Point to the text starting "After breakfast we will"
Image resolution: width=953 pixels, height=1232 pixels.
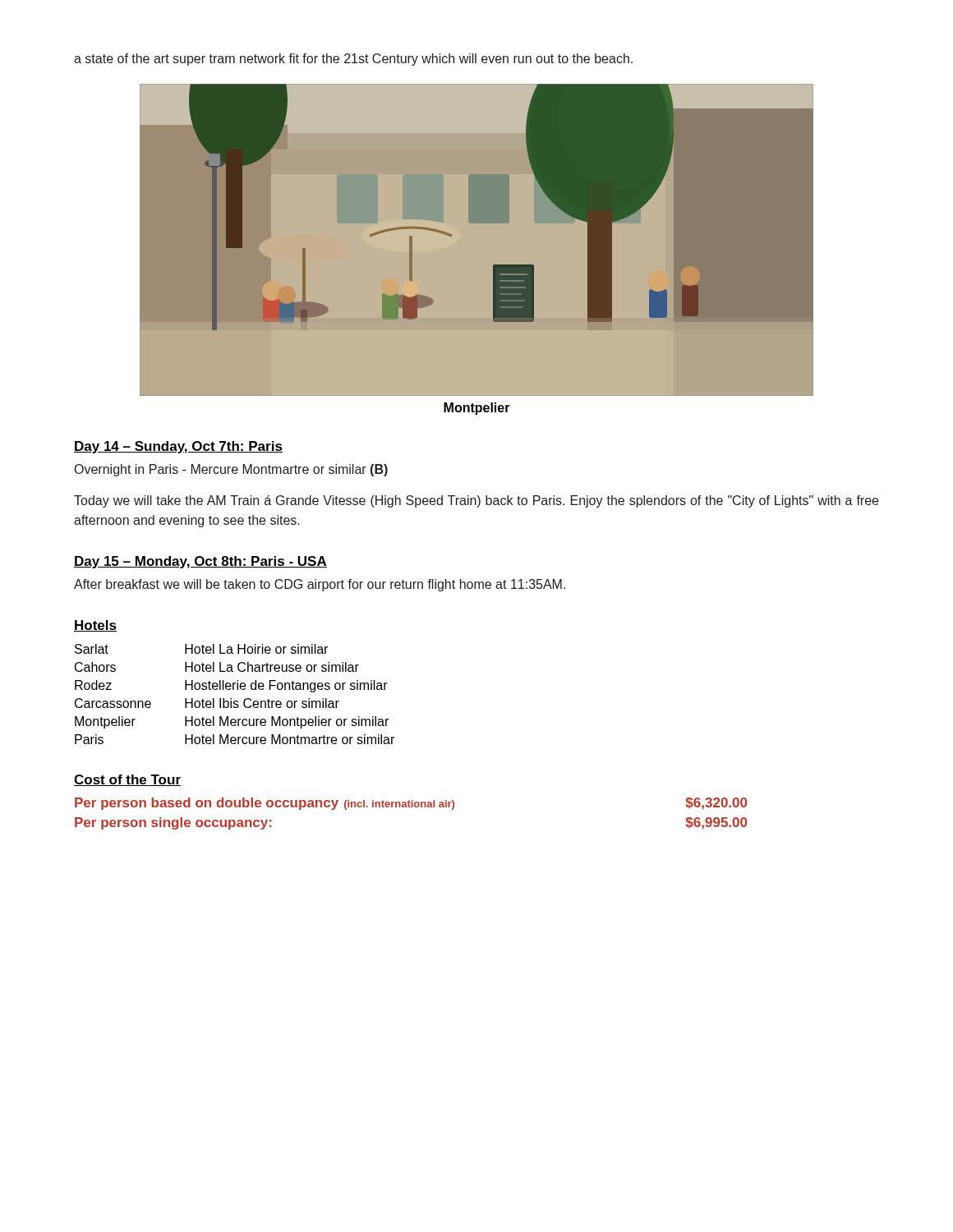[x=320, y=584]
